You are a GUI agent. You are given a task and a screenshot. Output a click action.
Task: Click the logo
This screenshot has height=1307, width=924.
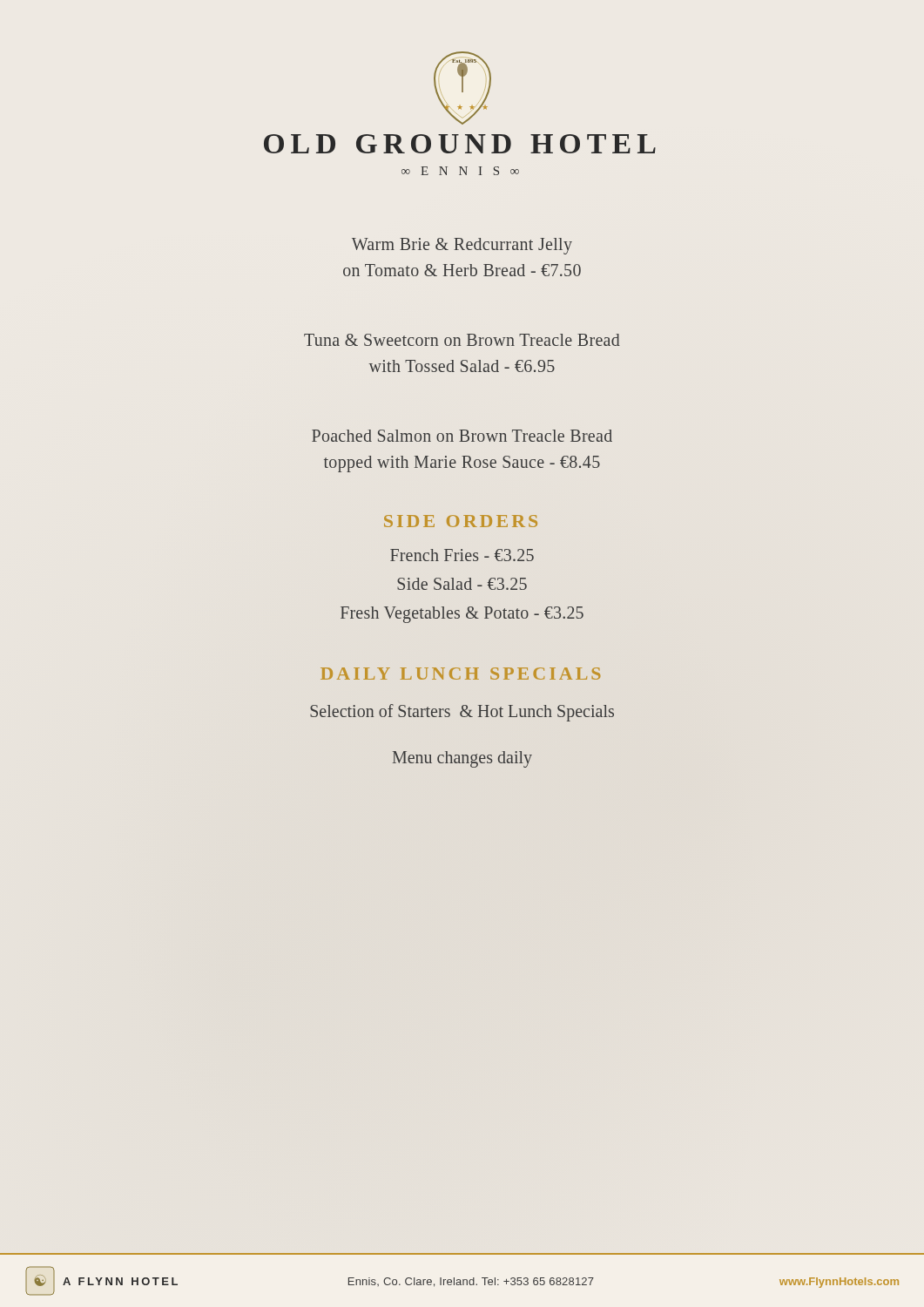click(462, 64)
